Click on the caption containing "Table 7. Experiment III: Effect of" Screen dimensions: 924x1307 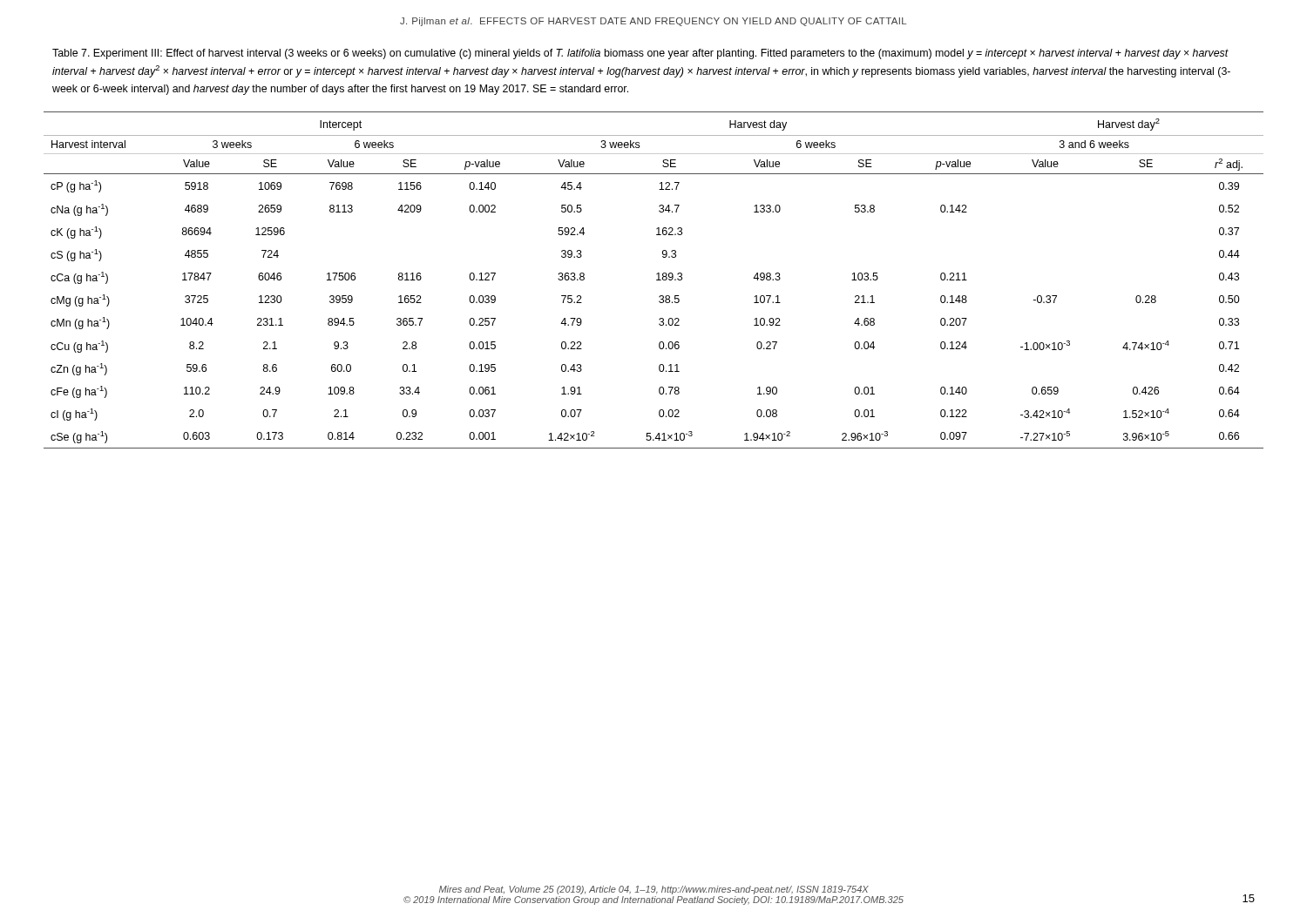(641, 71)
